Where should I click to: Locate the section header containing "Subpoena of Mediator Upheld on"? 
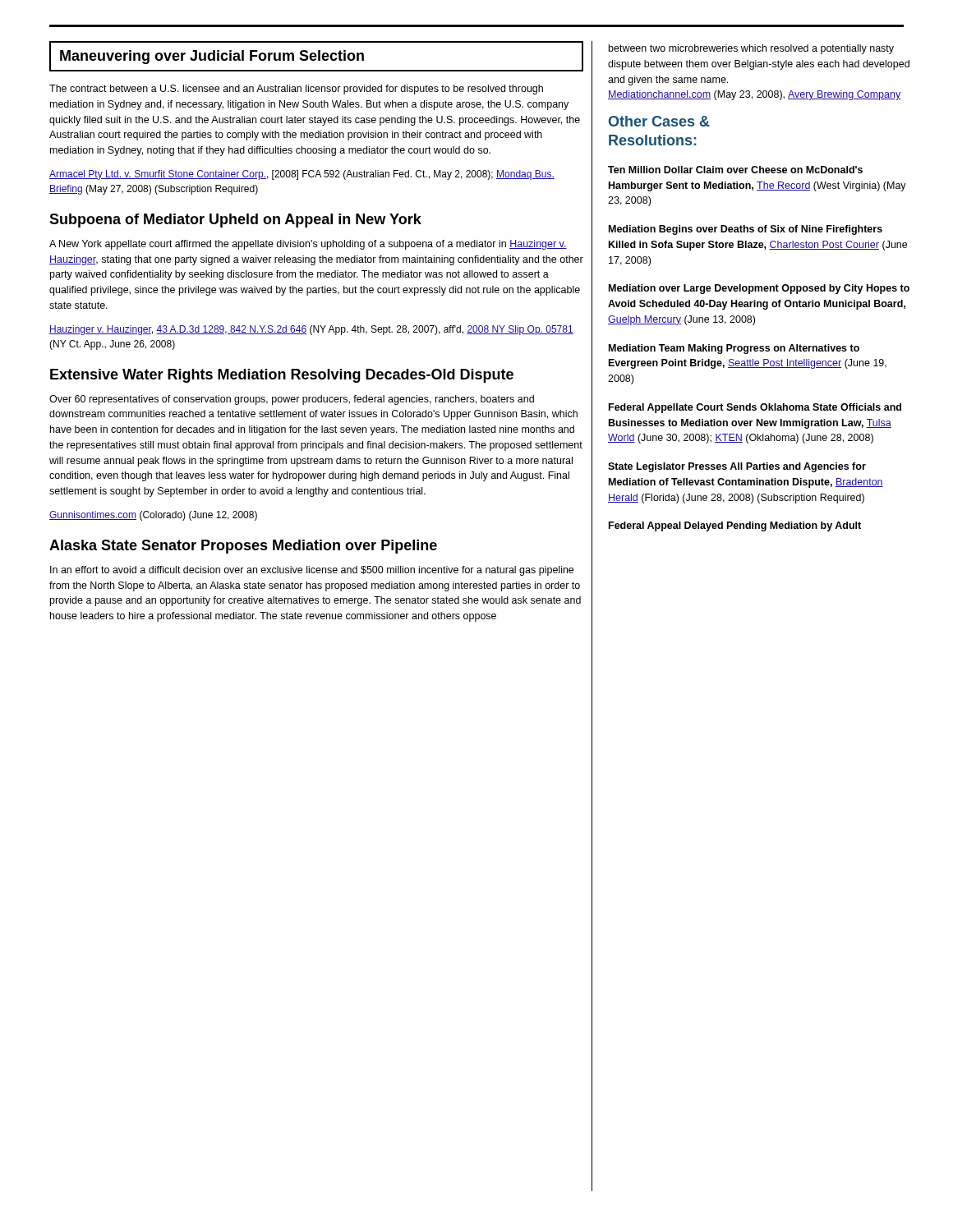point(316,220)
